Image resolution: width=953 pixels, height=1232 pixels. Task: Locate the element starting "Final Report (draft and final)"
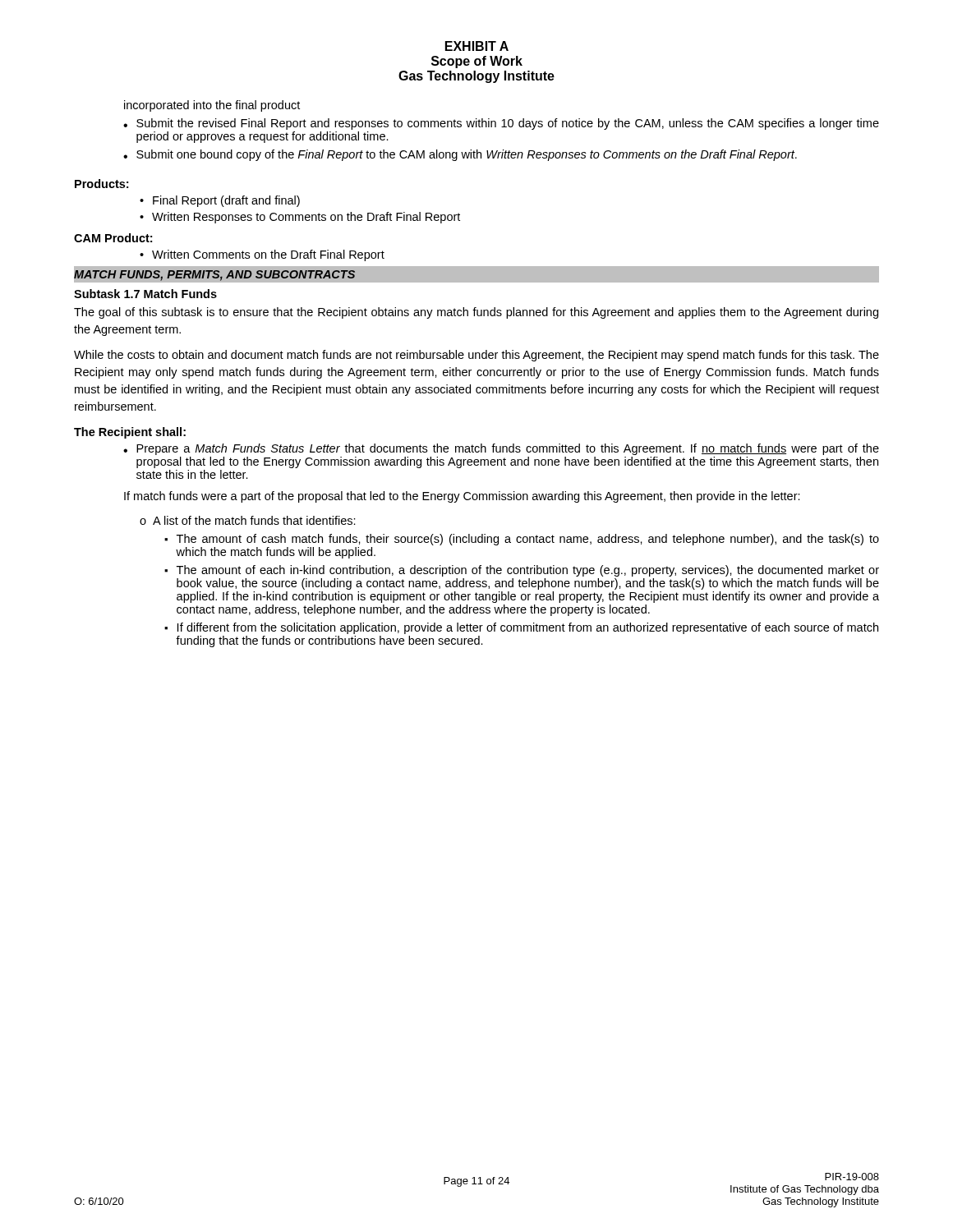pos(226,201)
